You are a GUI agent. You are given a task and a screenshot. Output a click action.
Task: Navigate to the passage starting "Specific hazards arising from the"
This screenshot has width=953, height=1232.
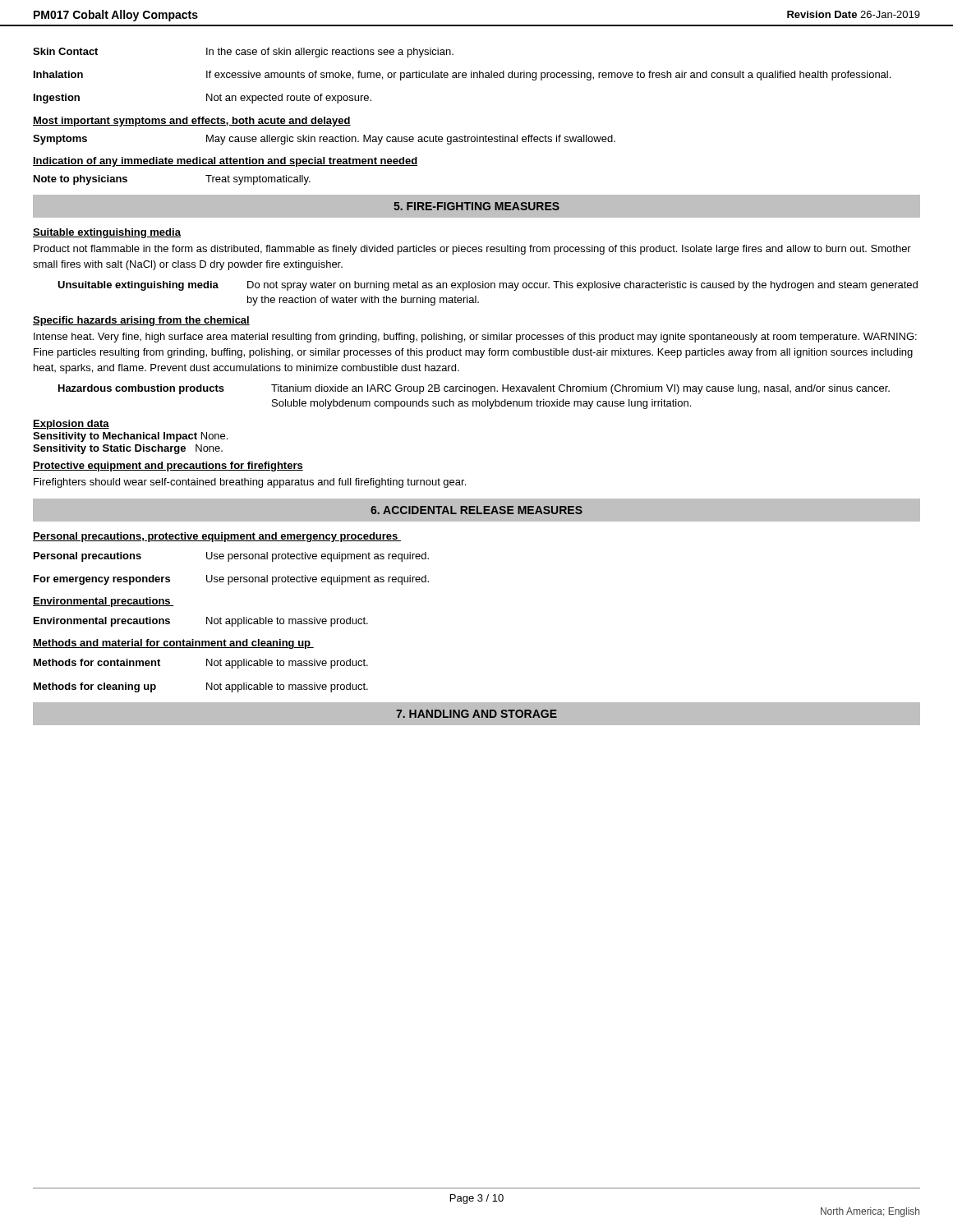[x=141, y=320]
